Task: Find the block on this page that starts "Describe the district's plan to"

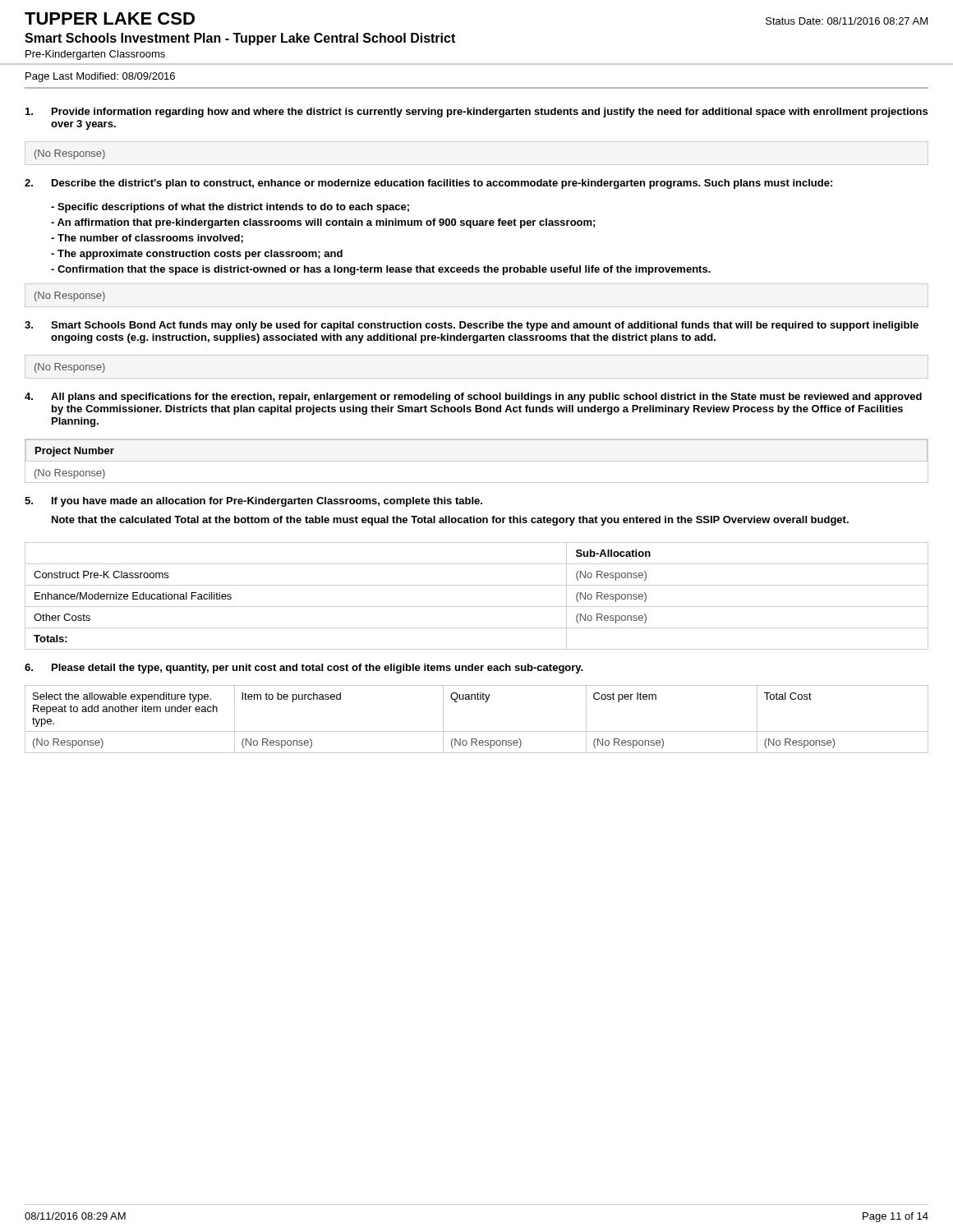Action: point(442,183)
